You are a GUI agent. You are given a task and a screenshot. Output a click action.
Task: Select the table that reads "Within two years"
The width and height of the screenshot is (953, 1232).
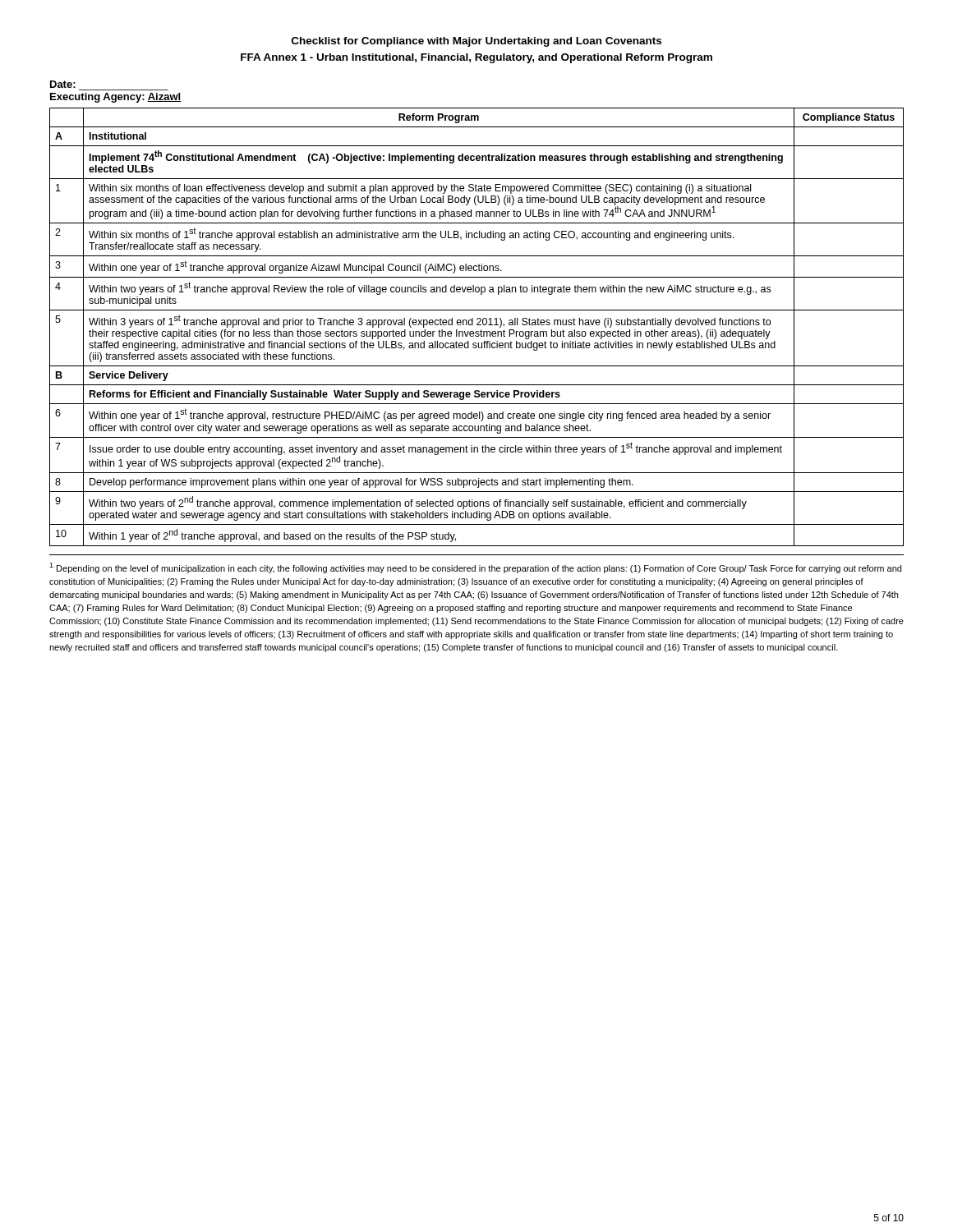476,327
